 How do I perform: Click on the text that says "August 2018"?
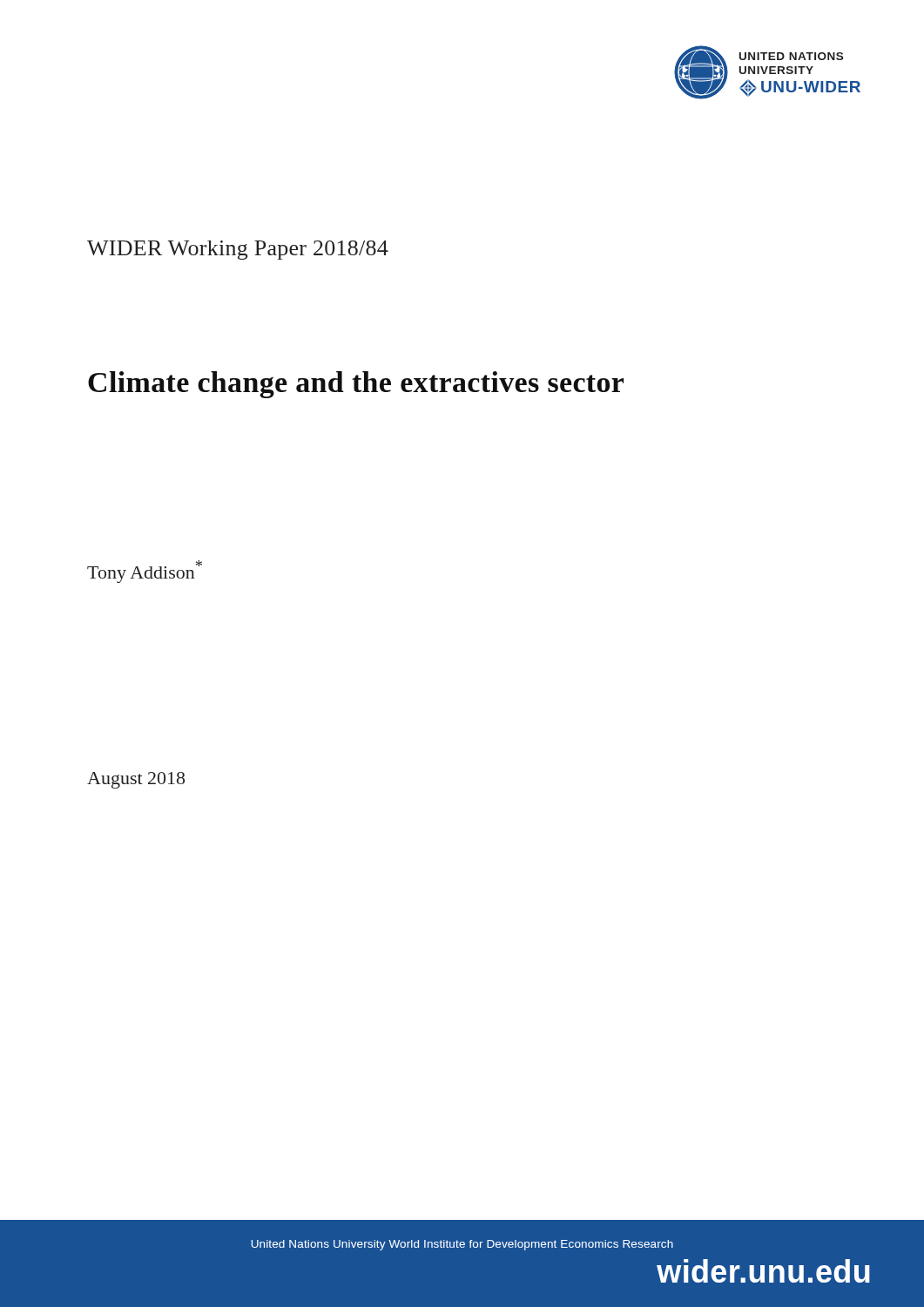point(136,778)
